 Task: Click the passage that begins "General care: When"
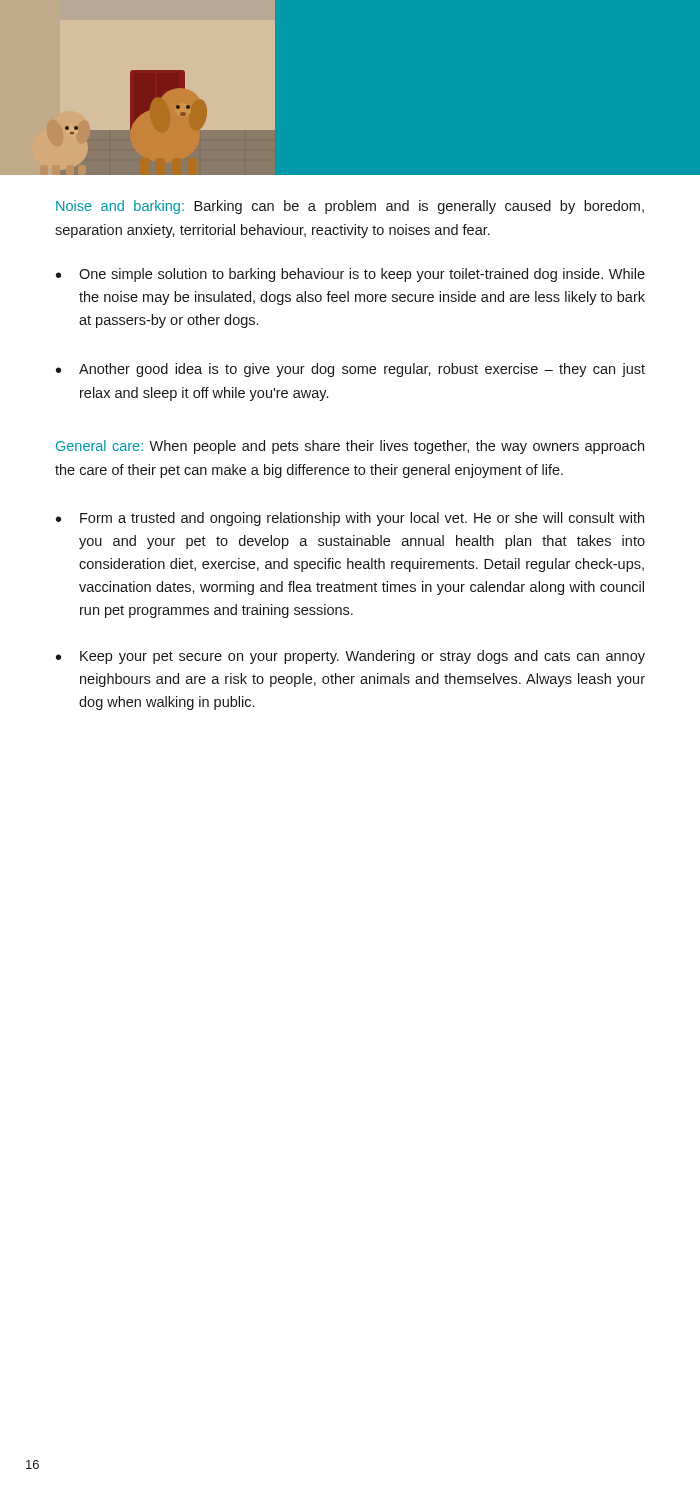point(350,458)
